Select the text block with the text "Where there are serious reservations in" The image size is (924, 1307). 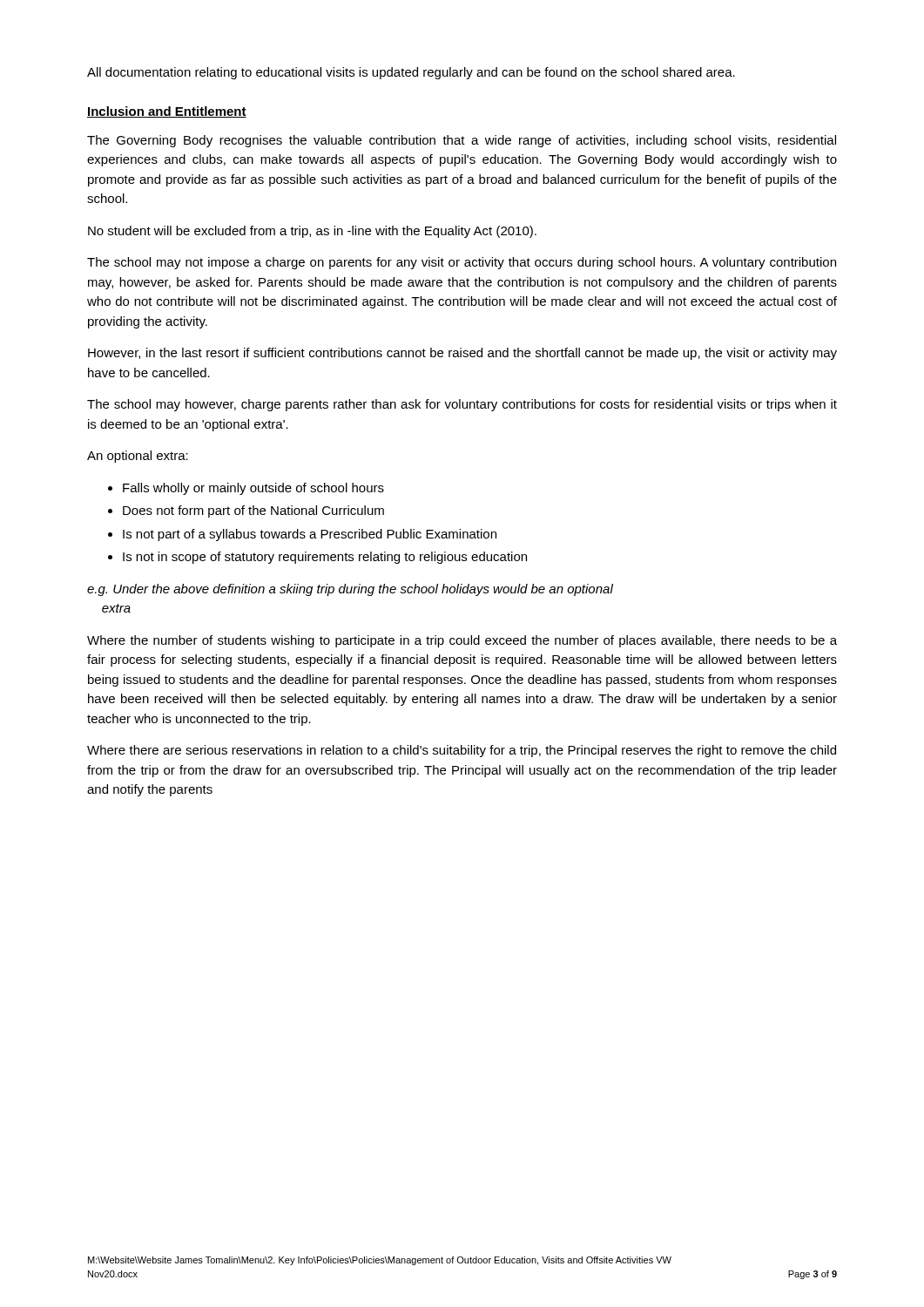coord(462,769)
